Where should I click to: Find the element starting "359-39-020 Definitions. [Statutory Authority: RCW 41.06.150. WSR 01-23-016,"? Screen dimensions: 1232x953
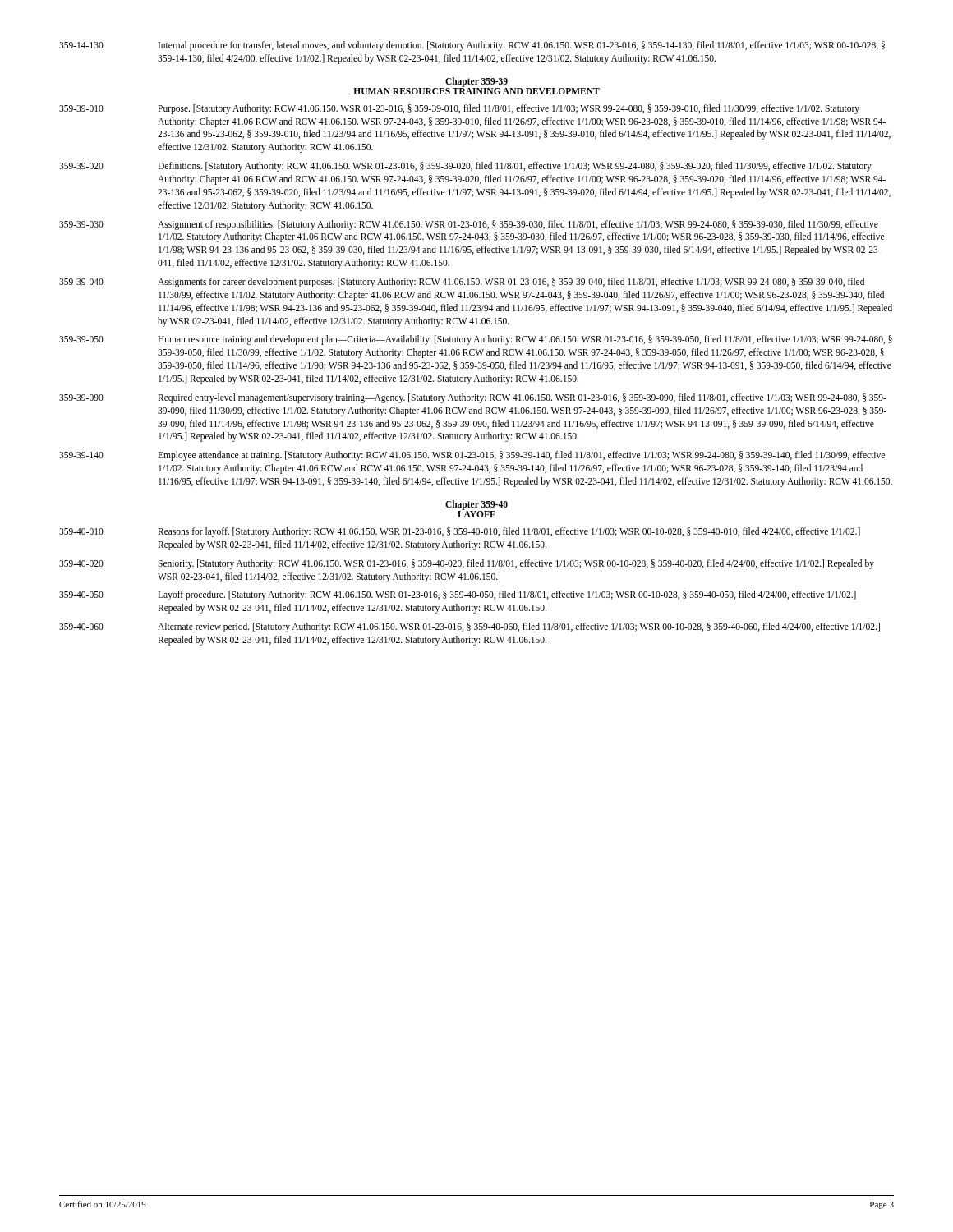476,186
